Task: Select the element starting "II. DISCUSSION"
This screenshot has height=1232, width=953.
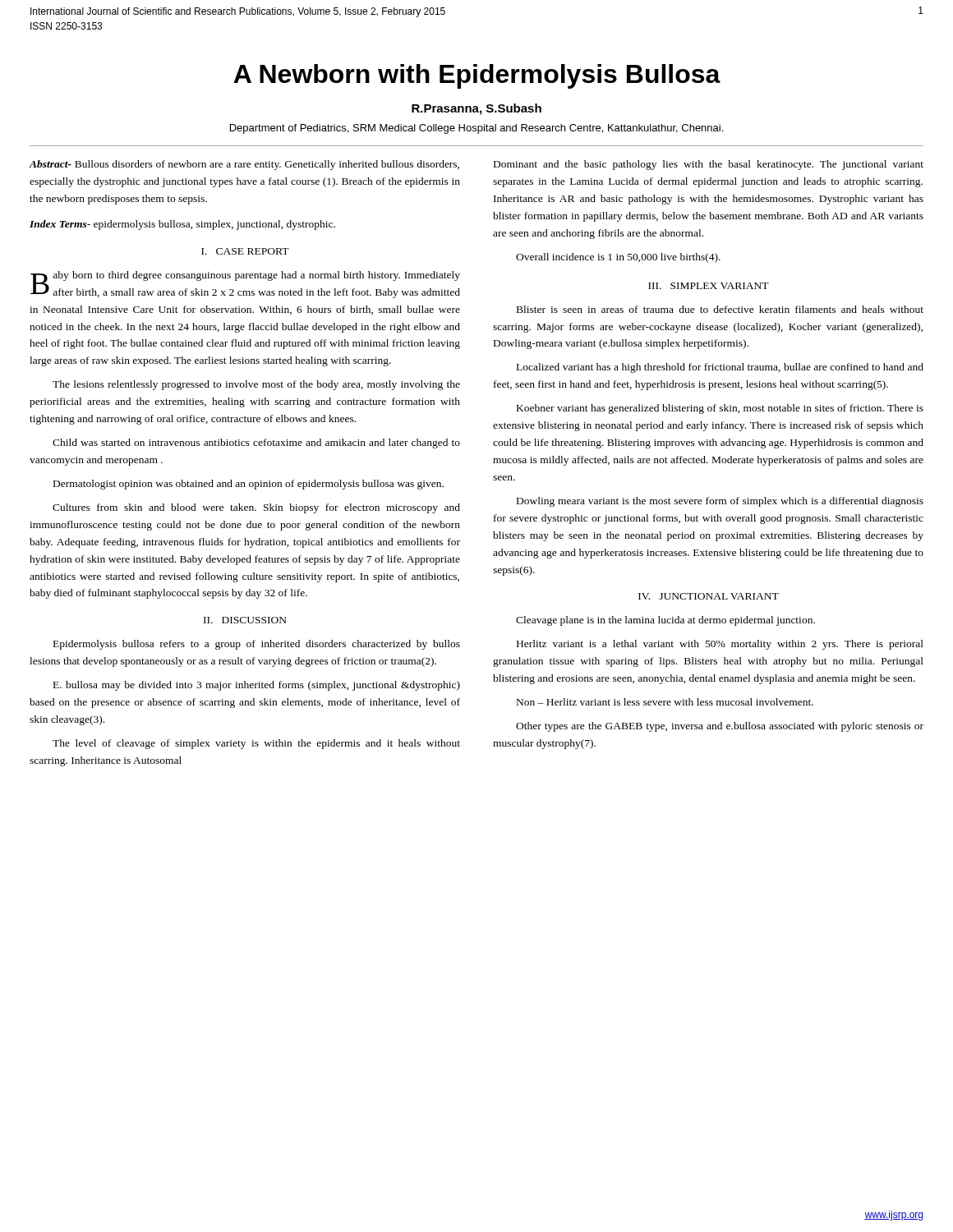Action: pos(245,620)
